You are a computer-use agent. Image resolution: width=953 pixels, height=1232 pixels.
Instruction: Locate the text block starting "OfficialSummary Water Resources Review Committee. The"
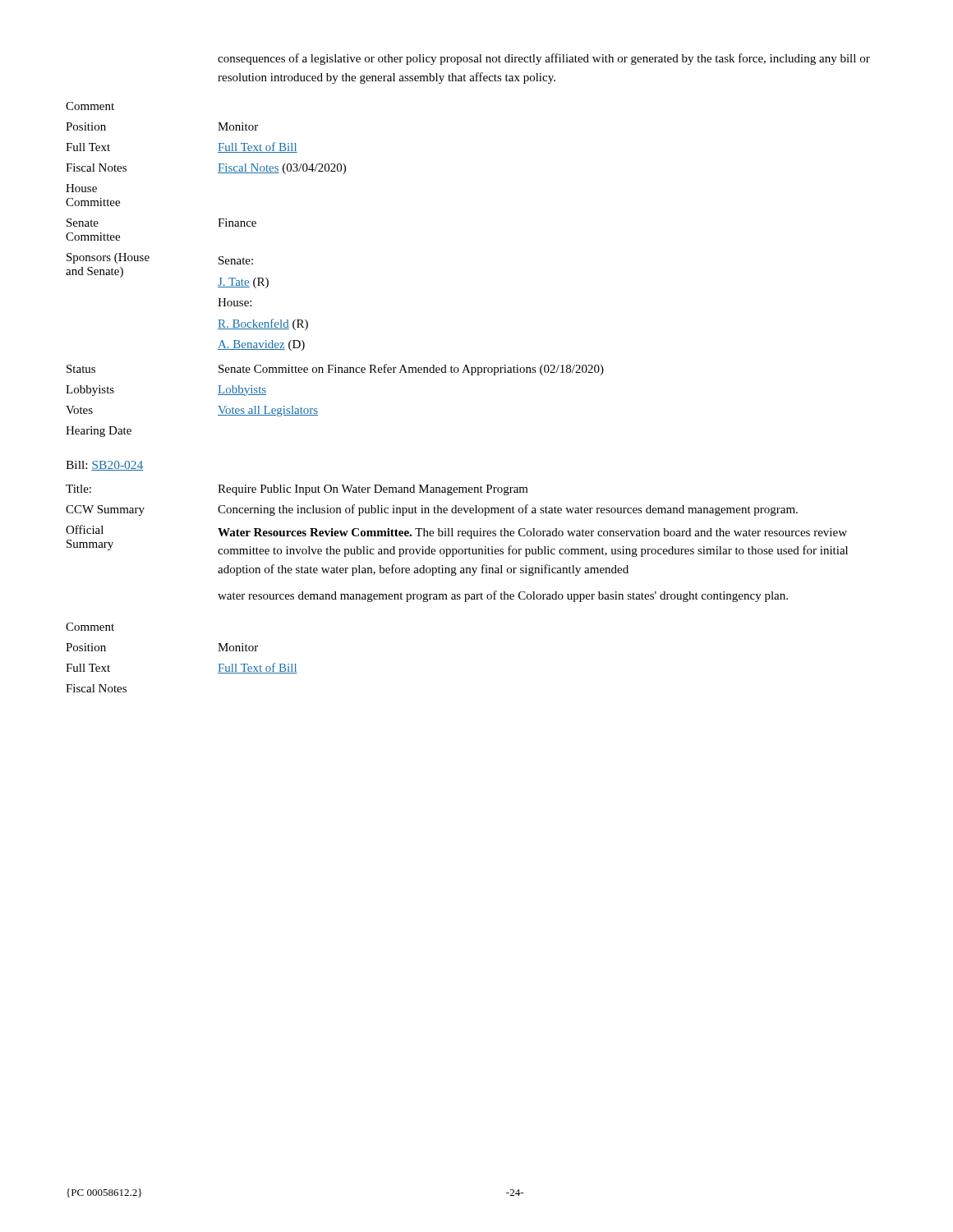click(x=476, y=567)
